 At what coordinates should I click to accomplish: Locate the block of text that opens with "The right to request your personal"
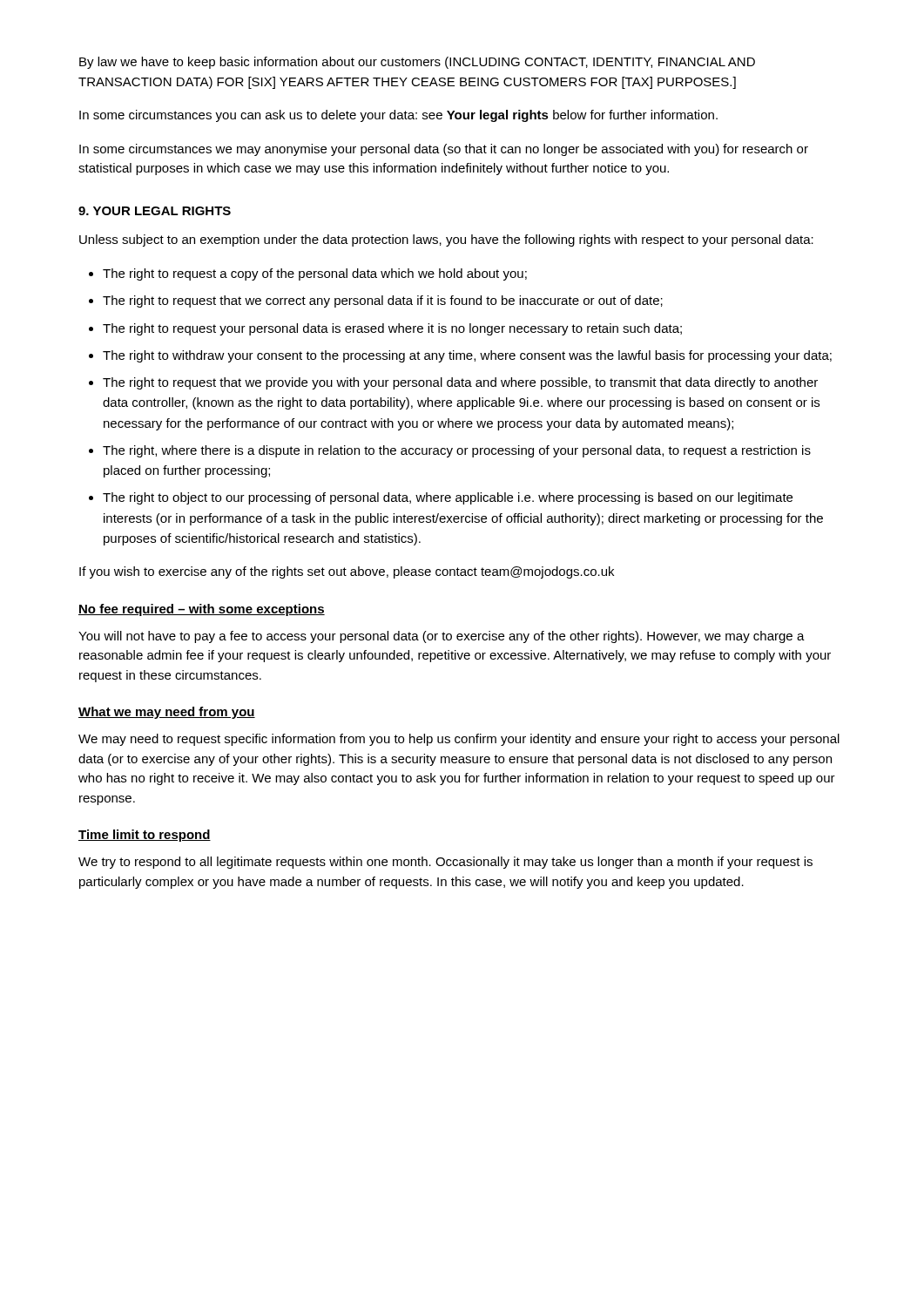tap(393, 328)
